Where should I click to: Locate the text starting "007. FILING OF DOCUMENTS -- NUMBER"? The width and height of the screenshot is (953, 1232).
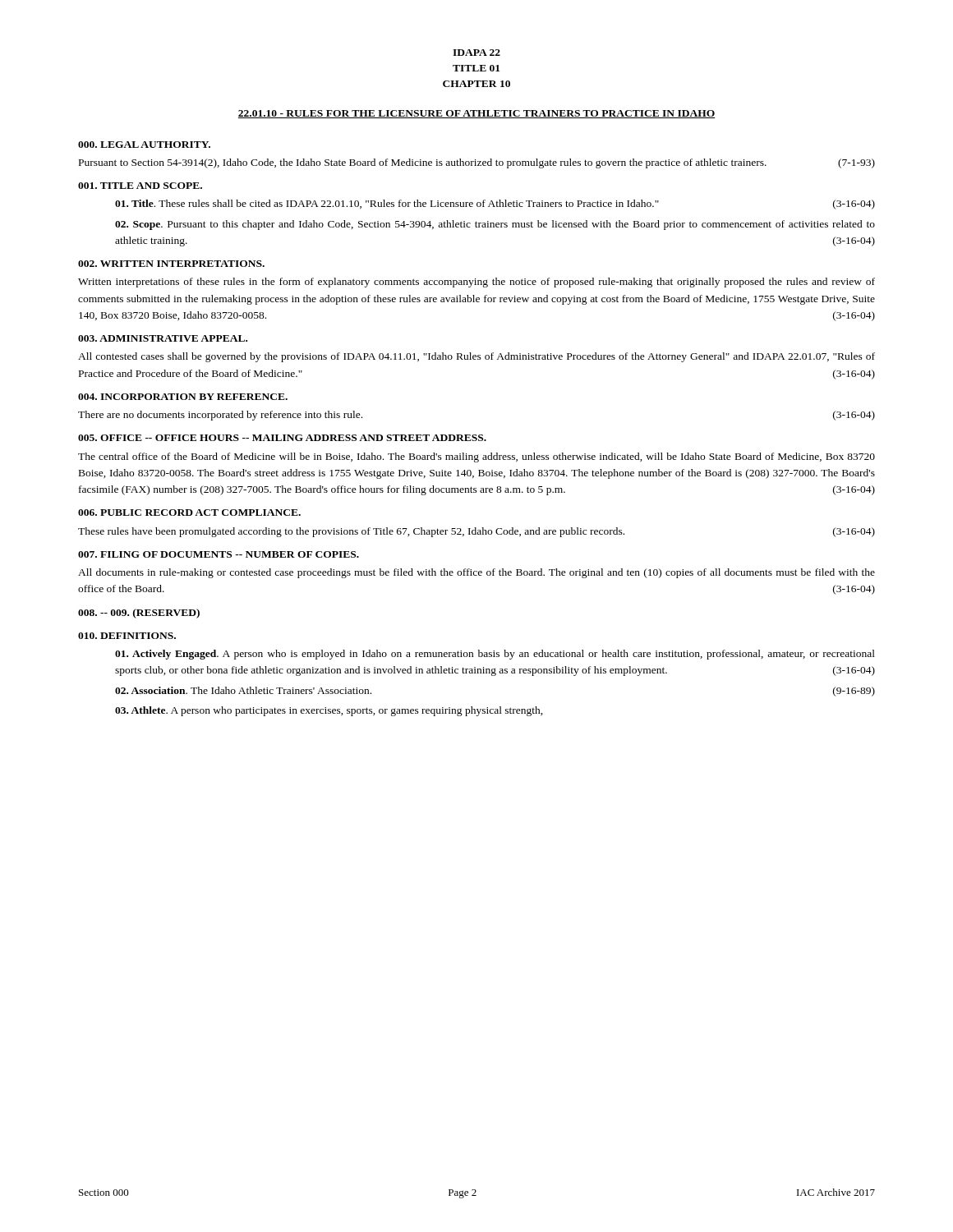coord(219,554)
